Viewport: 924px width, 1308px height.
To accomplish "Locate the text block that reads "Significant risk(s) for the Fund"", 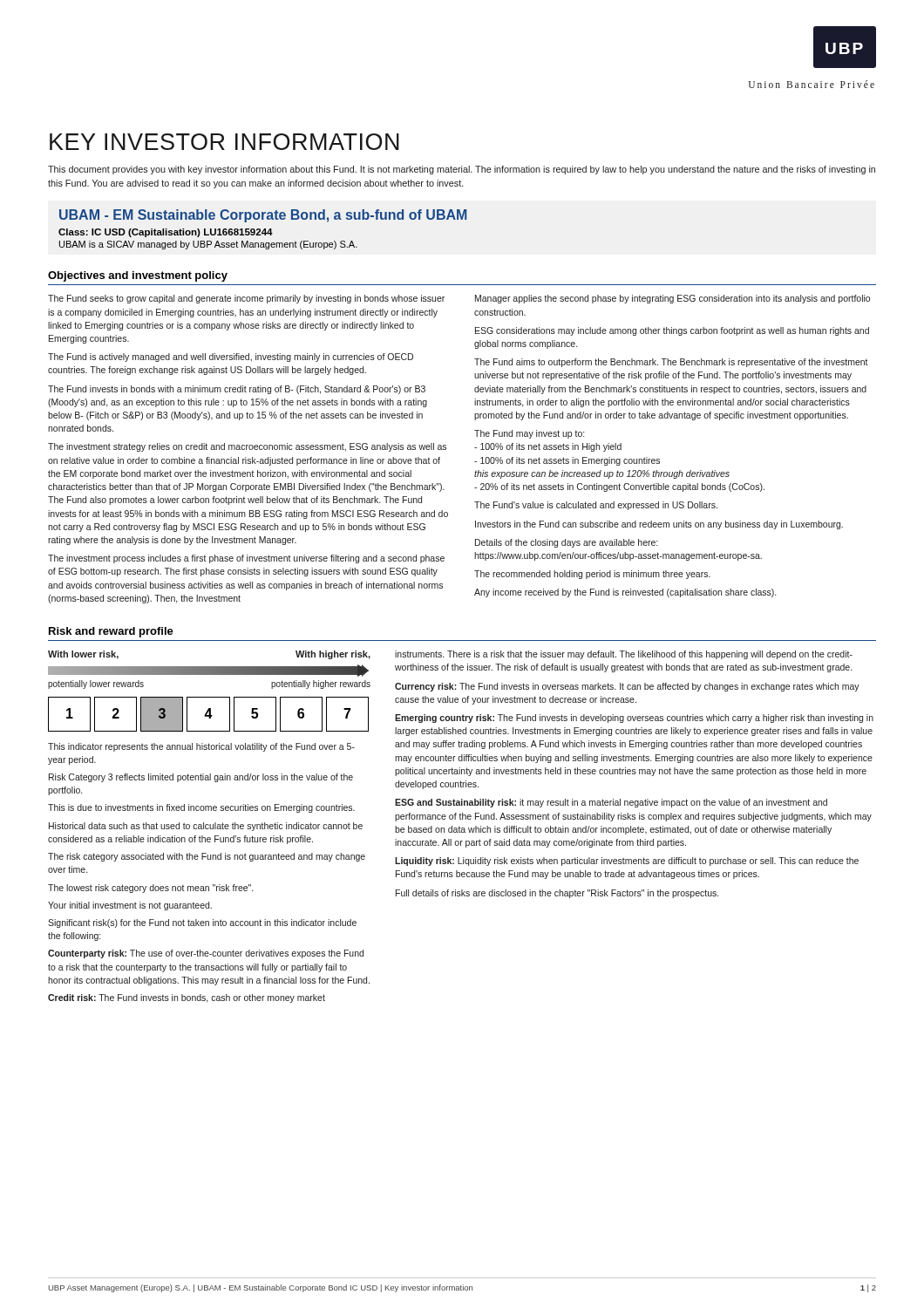I will tap(202, 929).
